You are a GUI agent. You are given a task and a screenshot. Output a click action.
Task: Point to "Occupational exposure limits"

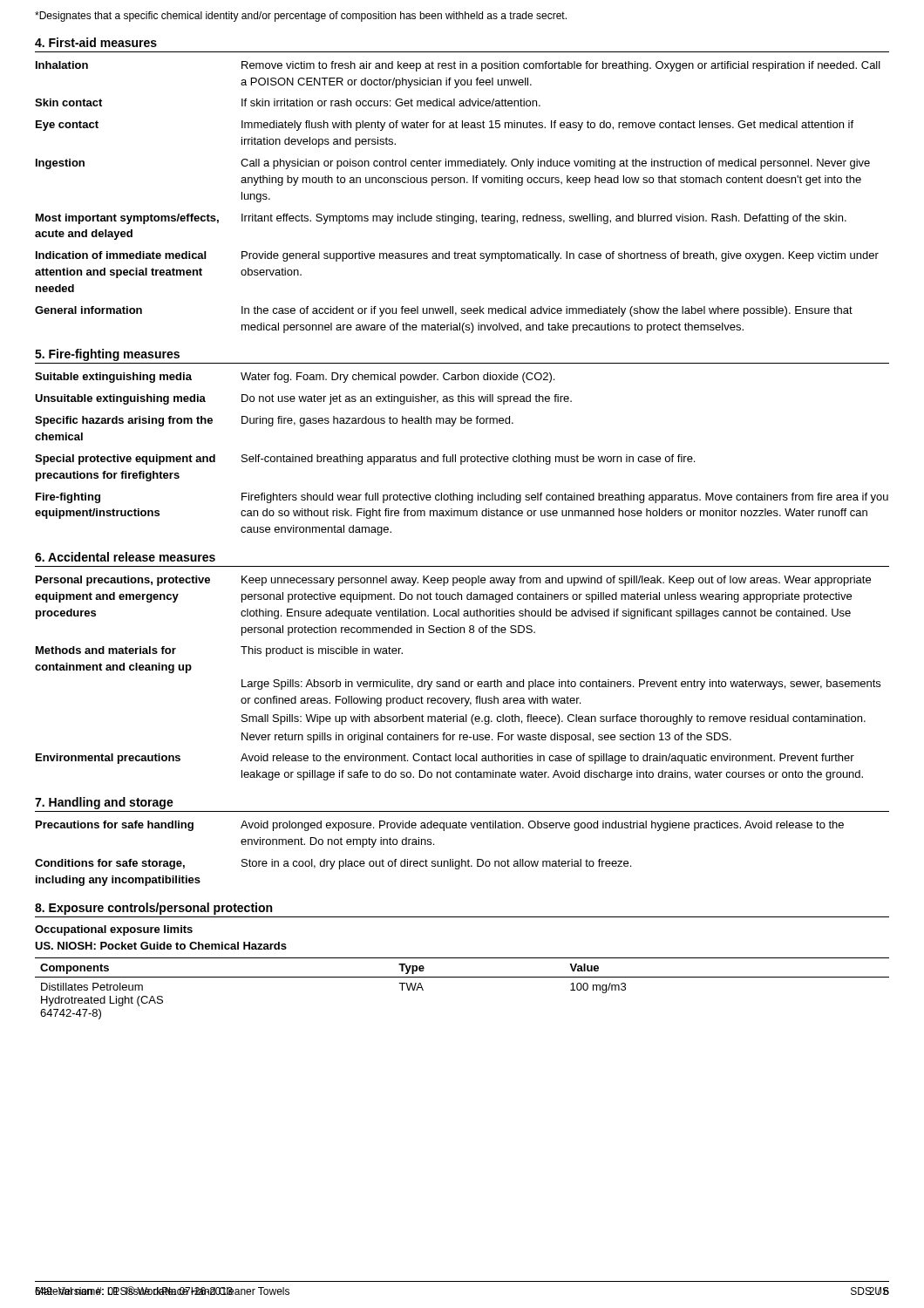pos(114,929)
